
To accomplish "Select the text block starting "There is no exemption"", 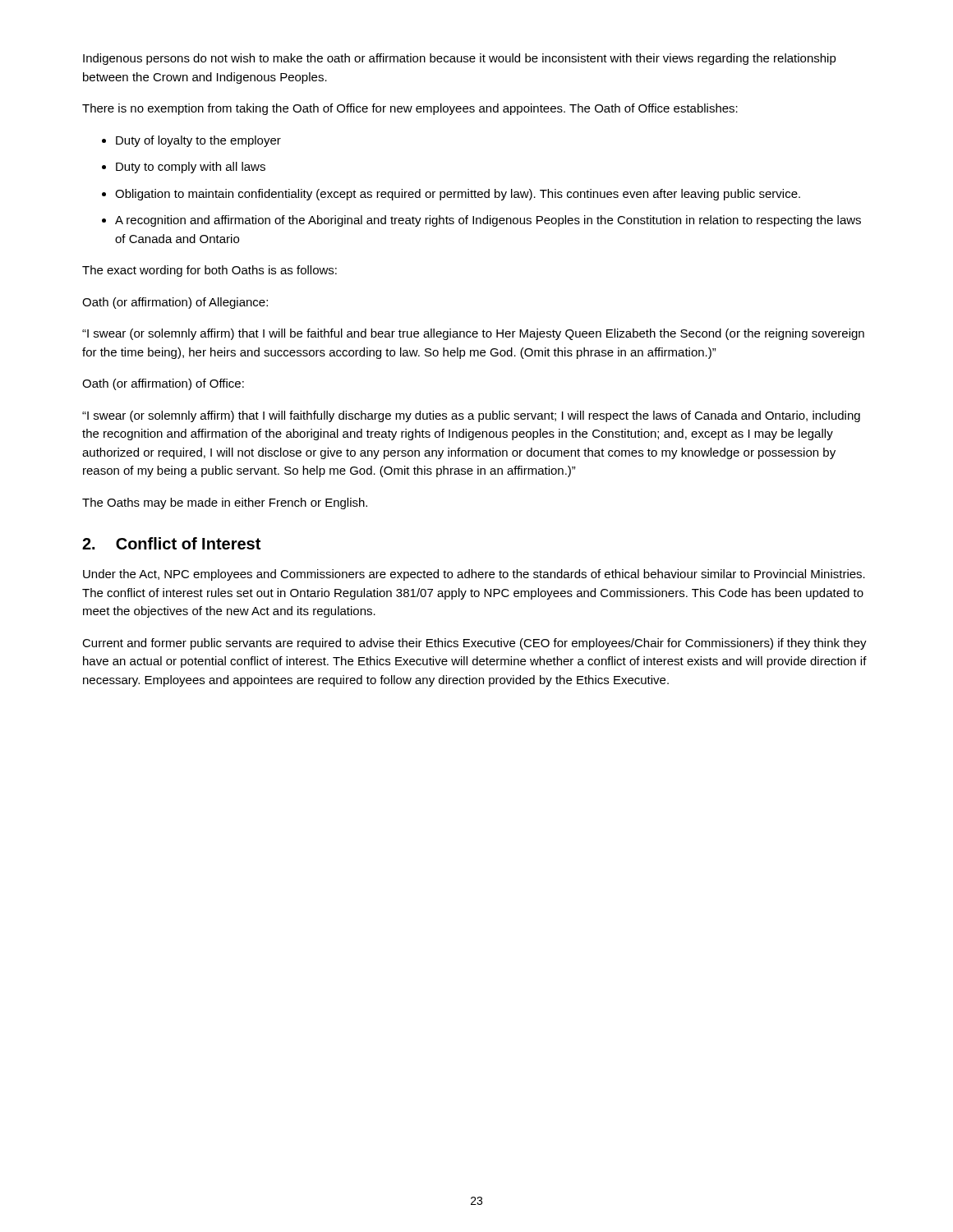I will (x=476, y=109).
